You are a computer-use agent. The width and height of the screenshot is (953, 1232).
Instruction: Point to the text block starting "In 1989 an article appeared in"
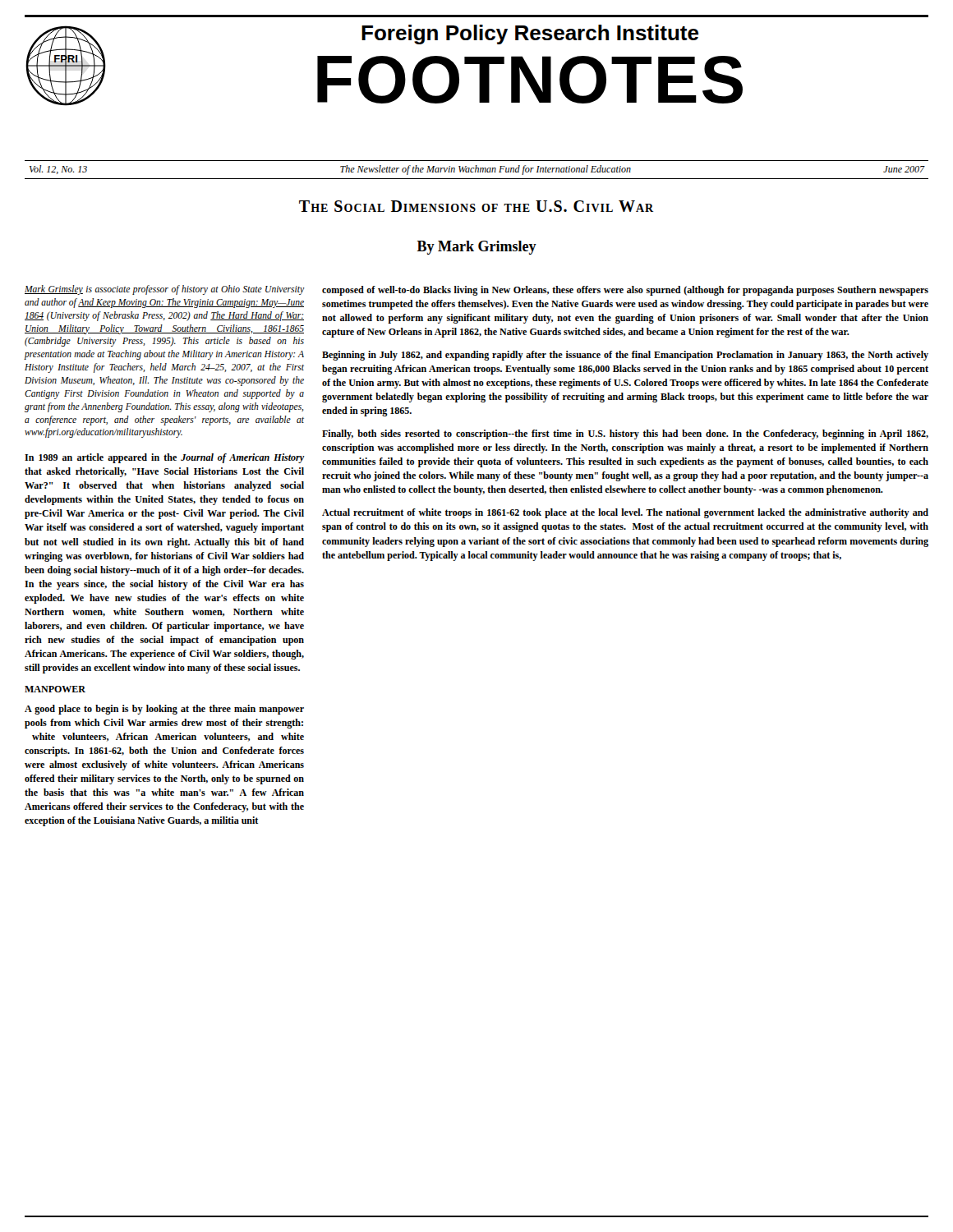(x=164, y=563)
